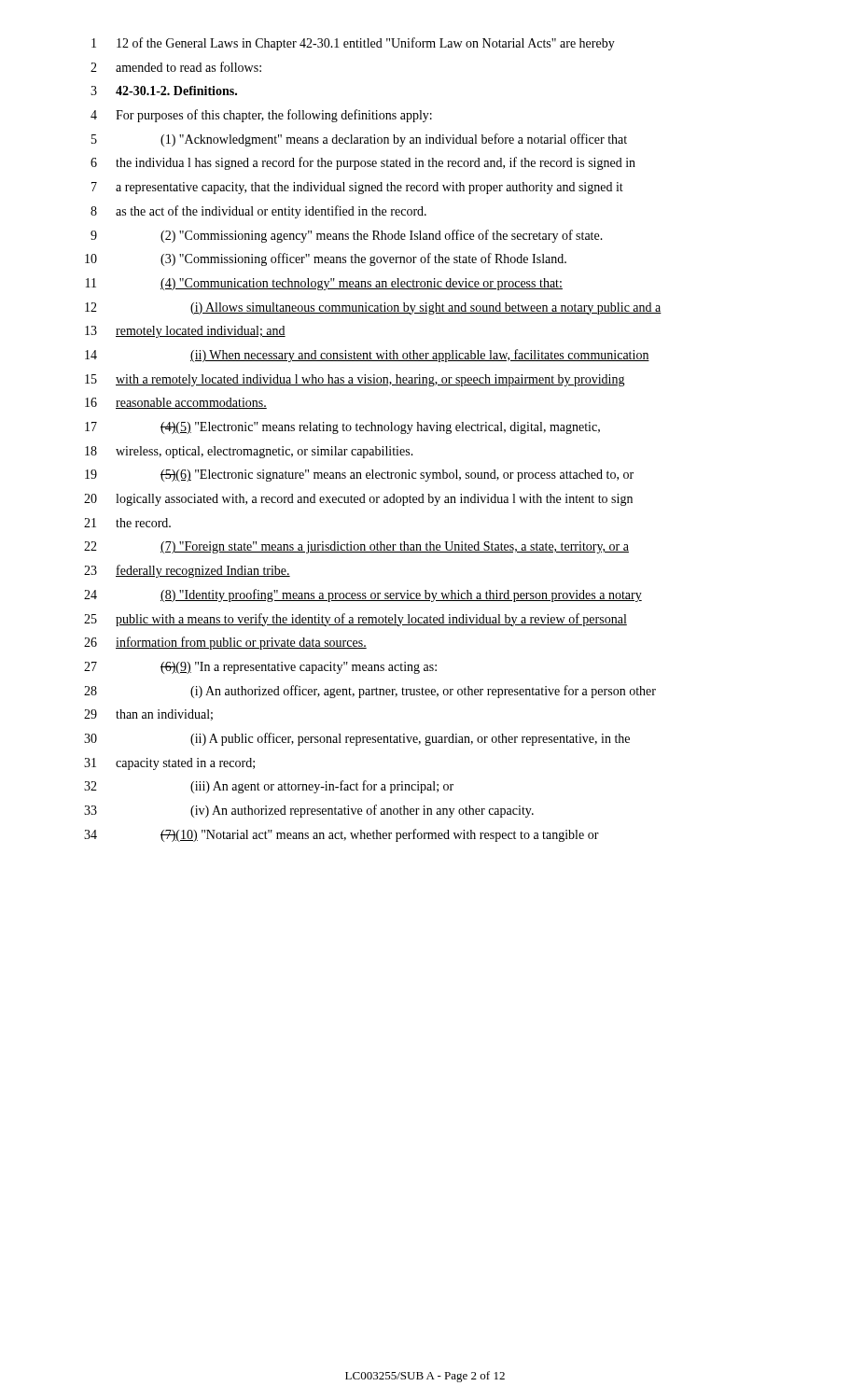Point to the block beginning "13 remotely located"

pos(185,332)
